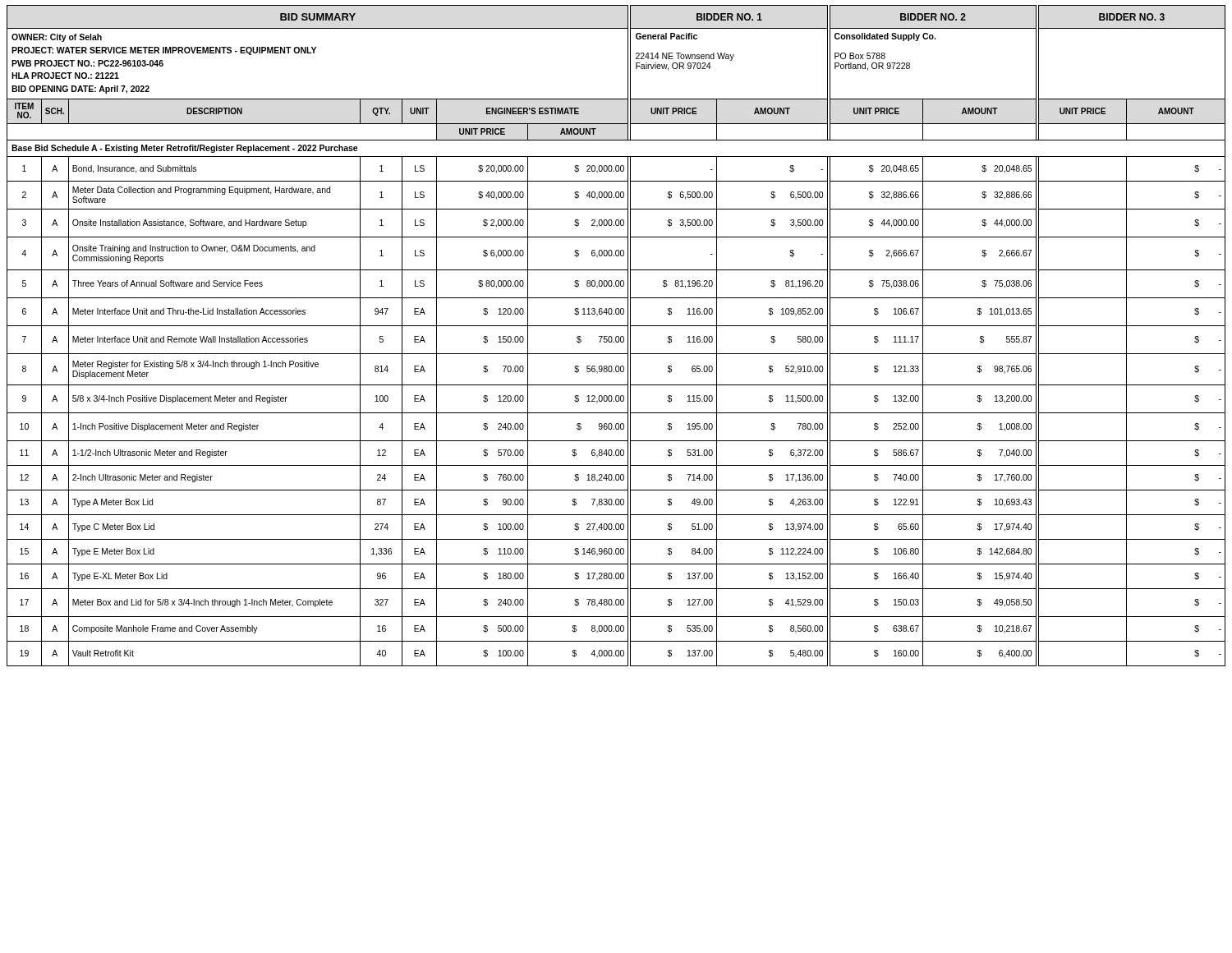Image resolution: width=1232 pixels, height=953 pixels.
Task: Find the text that reads "BIDDER NO. 3"
Action: [1132, 17]
